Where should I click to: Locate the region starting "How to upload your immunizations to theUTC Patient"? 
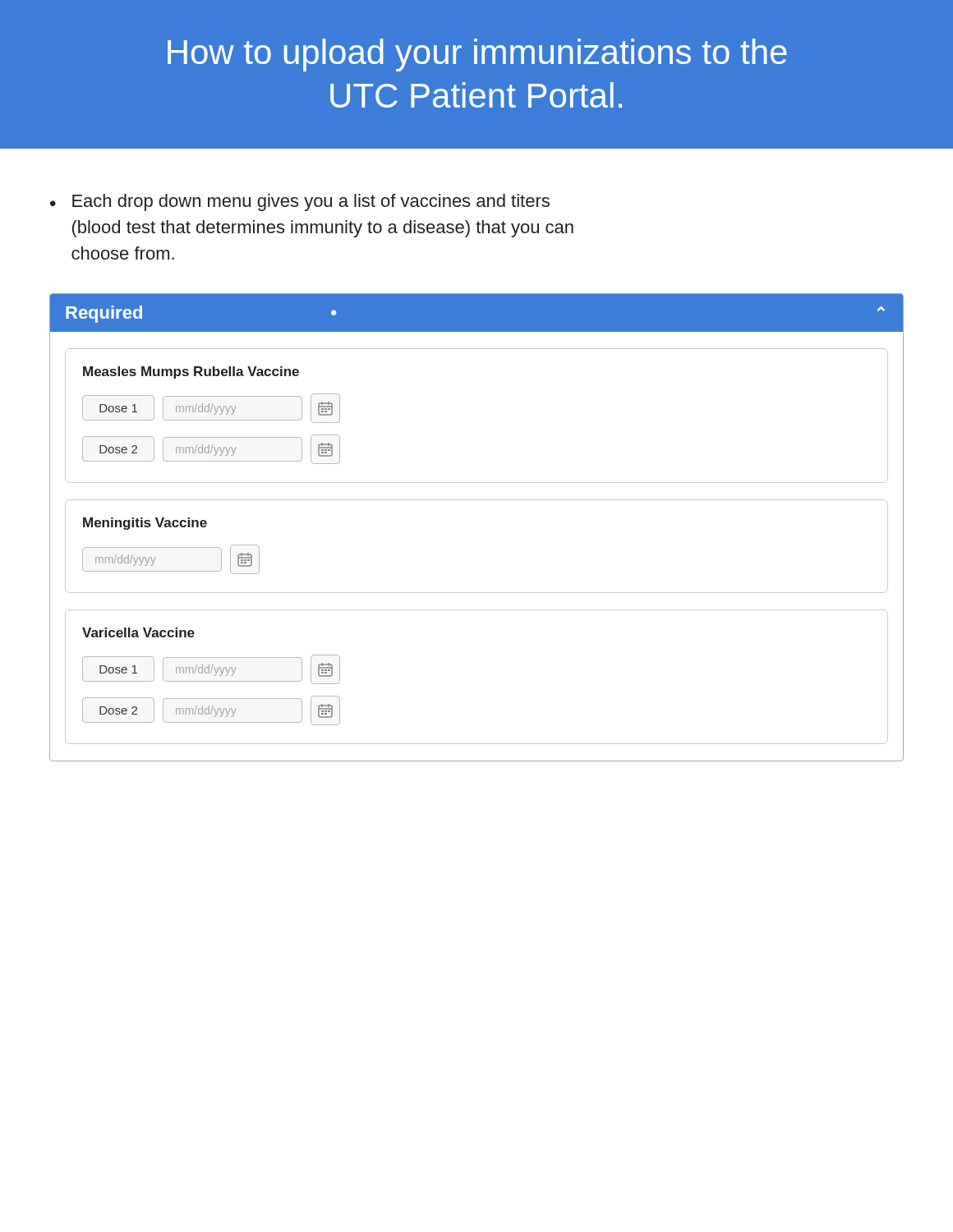click(476, 74)
